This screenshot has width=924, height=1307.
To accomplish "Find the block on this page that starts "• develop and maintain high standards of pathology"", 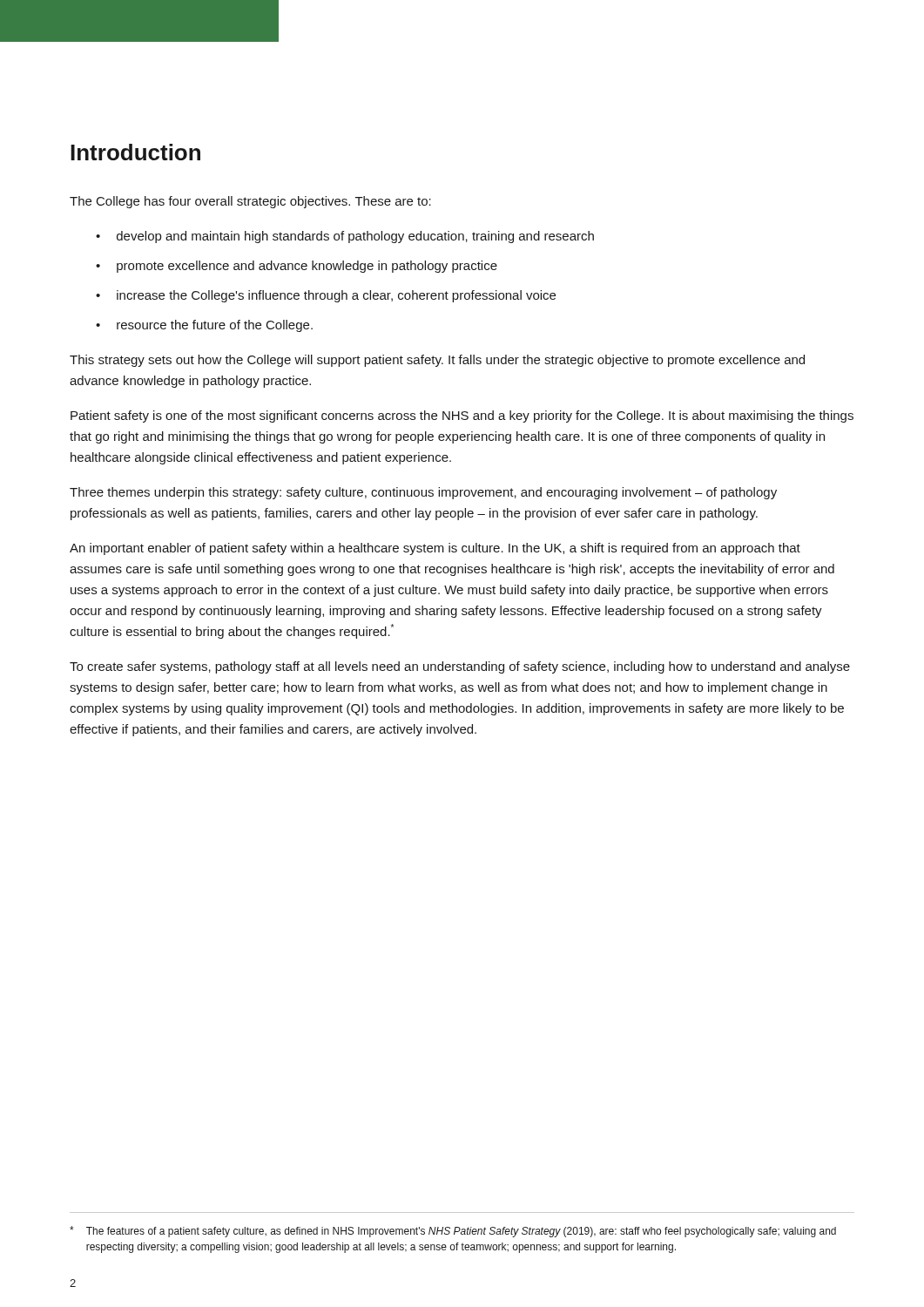I will 345,236.
